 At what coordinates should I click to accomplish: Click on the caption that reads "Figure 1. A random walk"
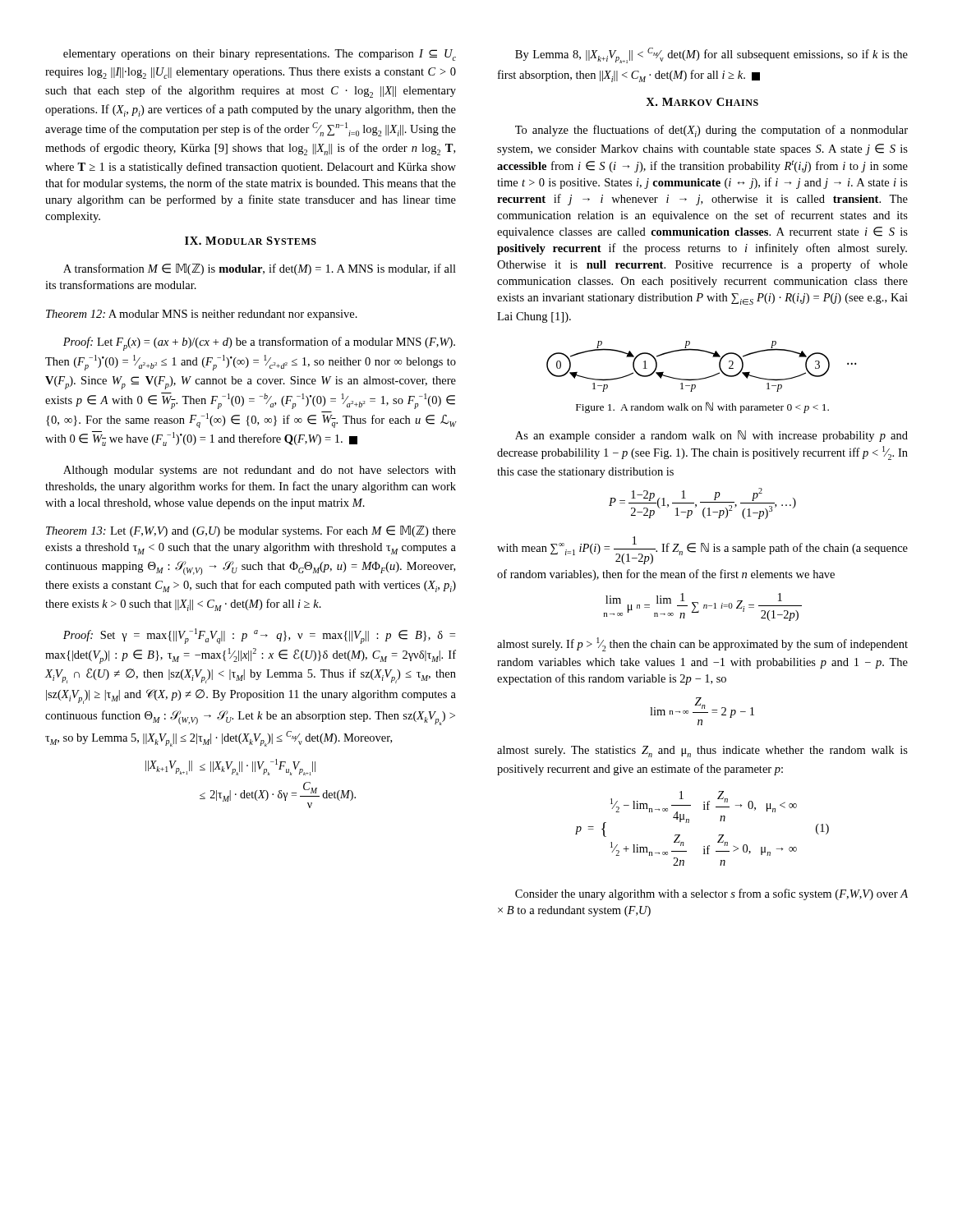[x=702, y=407]
